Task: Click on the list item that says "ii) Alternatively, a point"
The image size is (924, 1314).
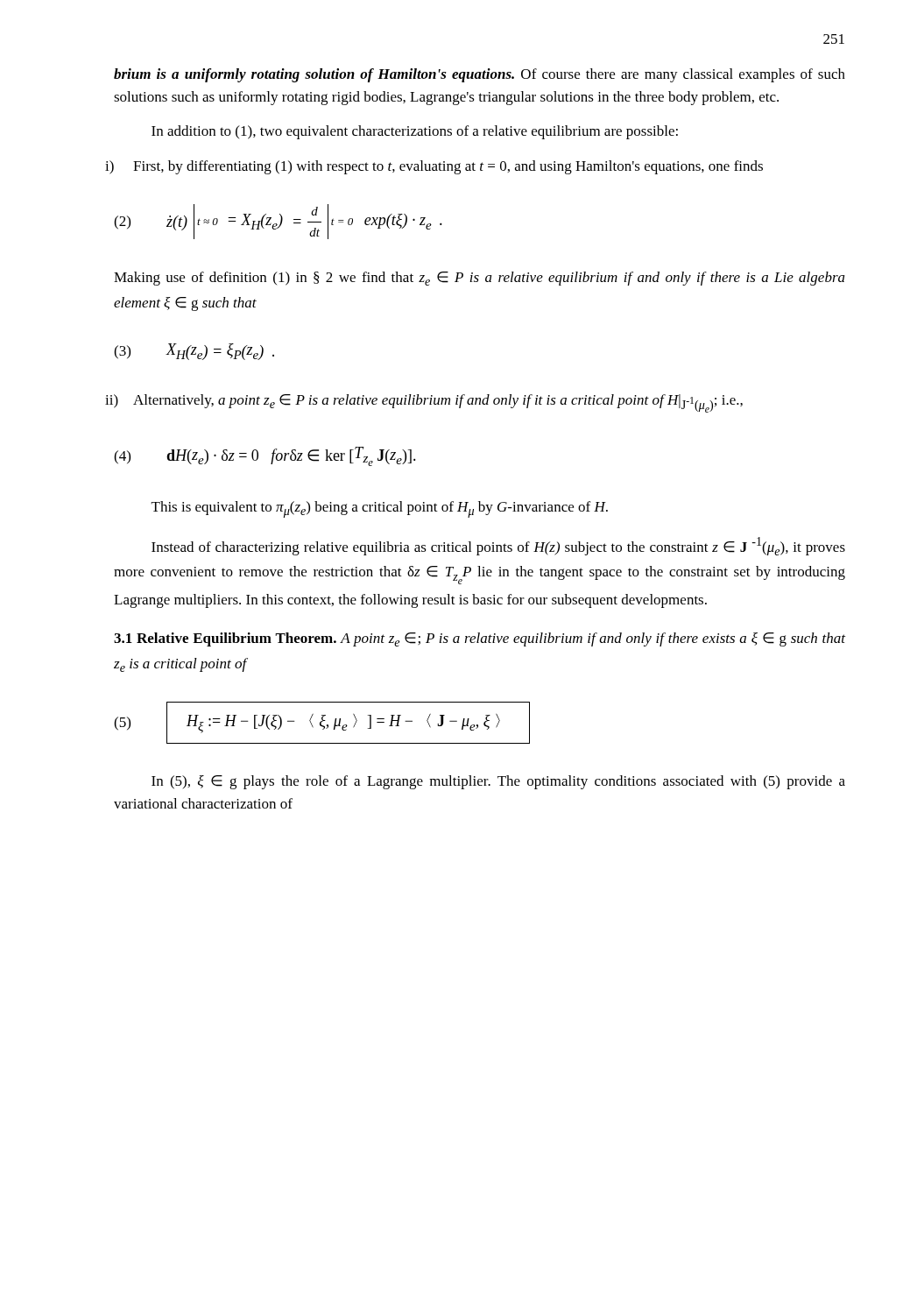Action: click(x=480, y=403)
